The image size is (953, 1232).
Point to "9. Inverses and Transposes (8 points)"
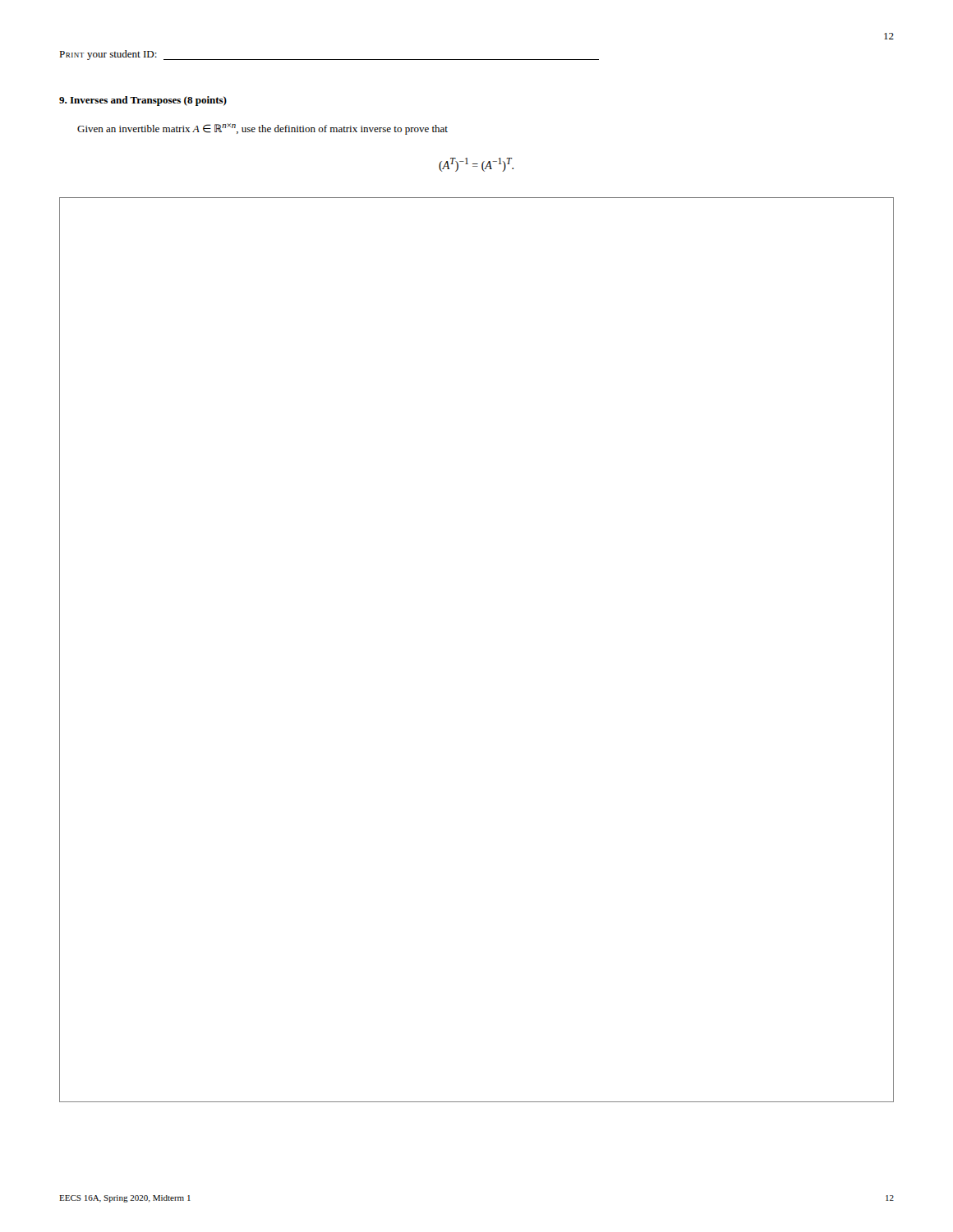coord(143,100)
